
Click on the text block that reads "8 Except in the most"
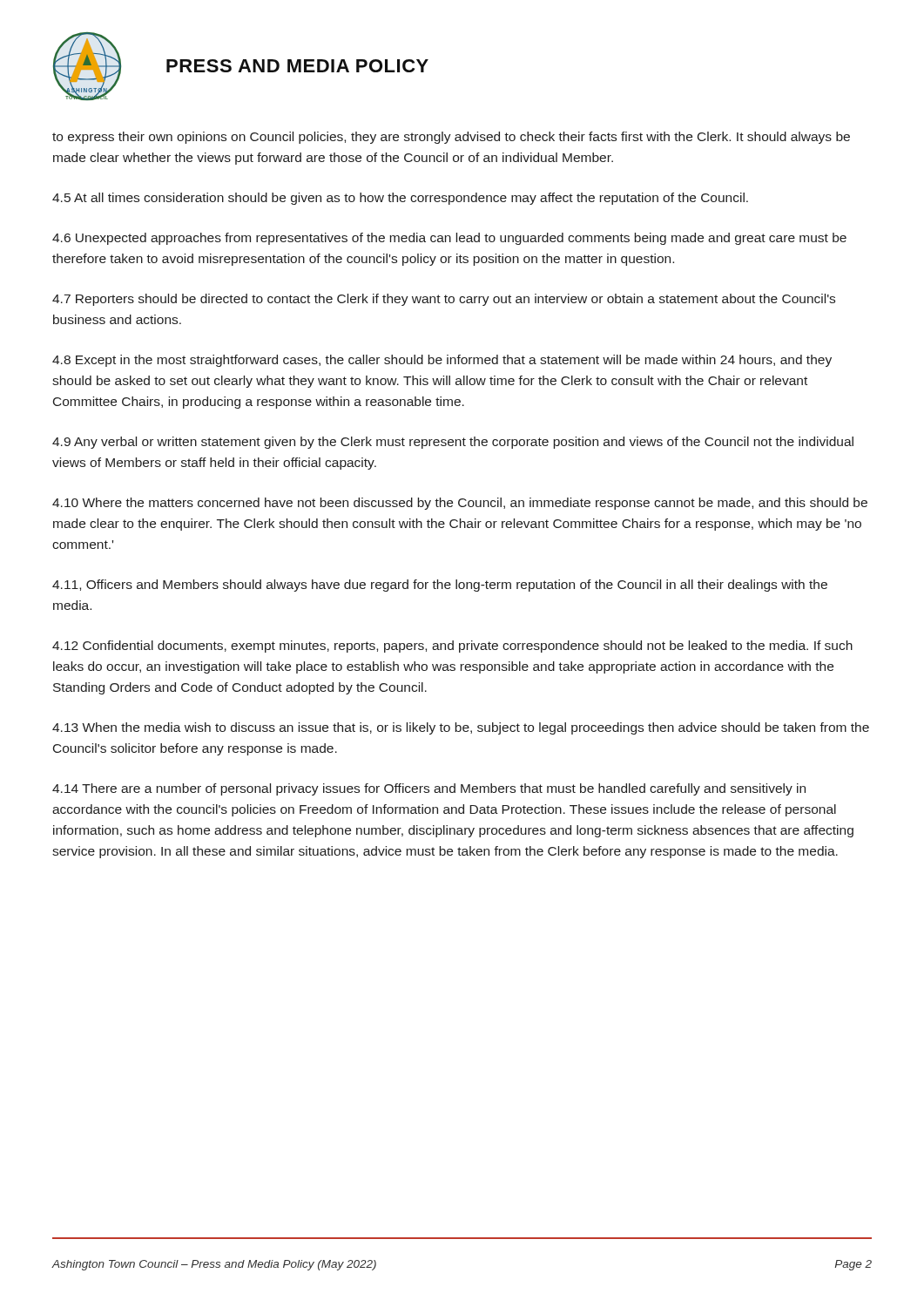[x=442, y=380]
